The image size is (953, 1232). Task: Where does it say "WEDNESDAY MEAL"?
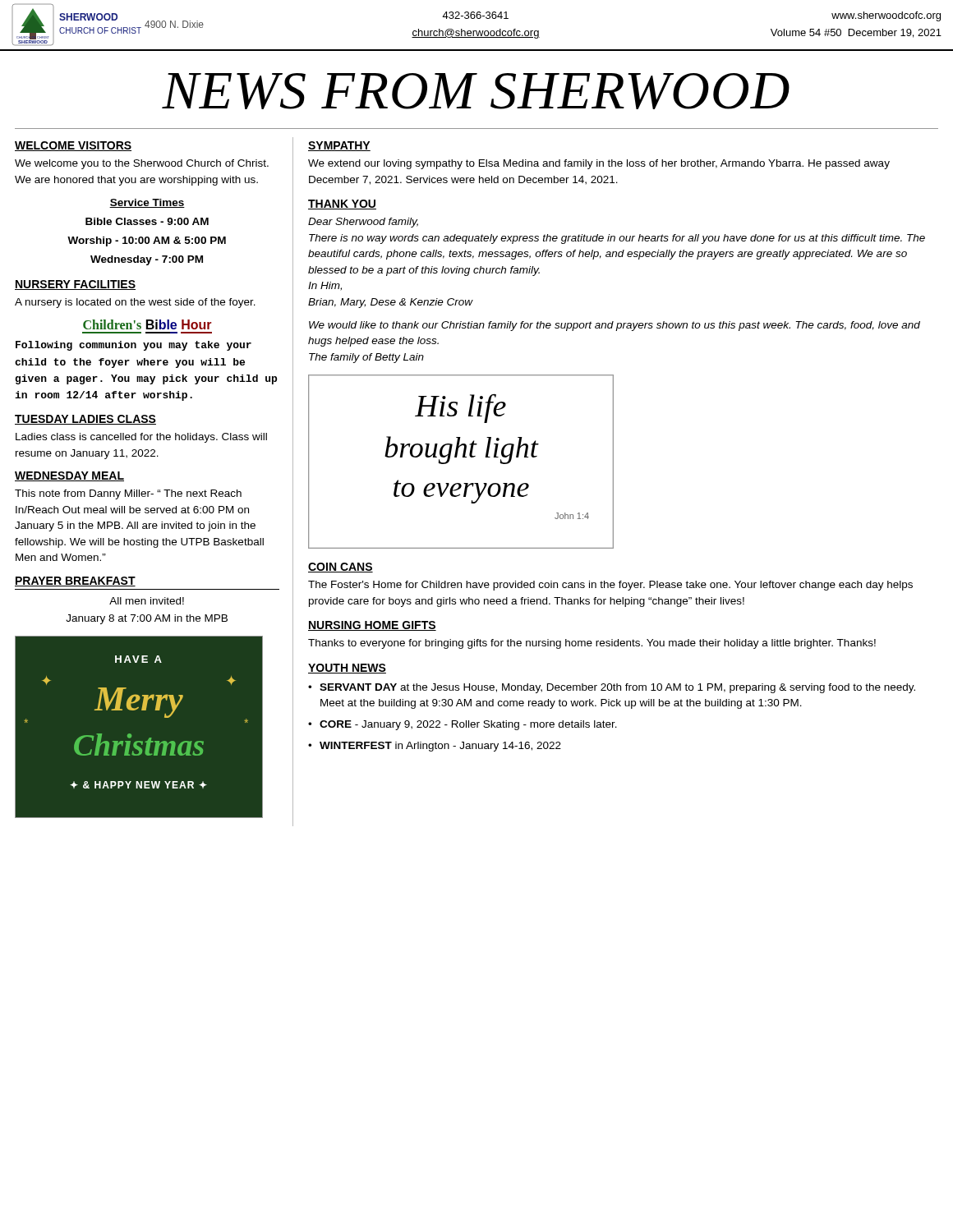[69, 476]
